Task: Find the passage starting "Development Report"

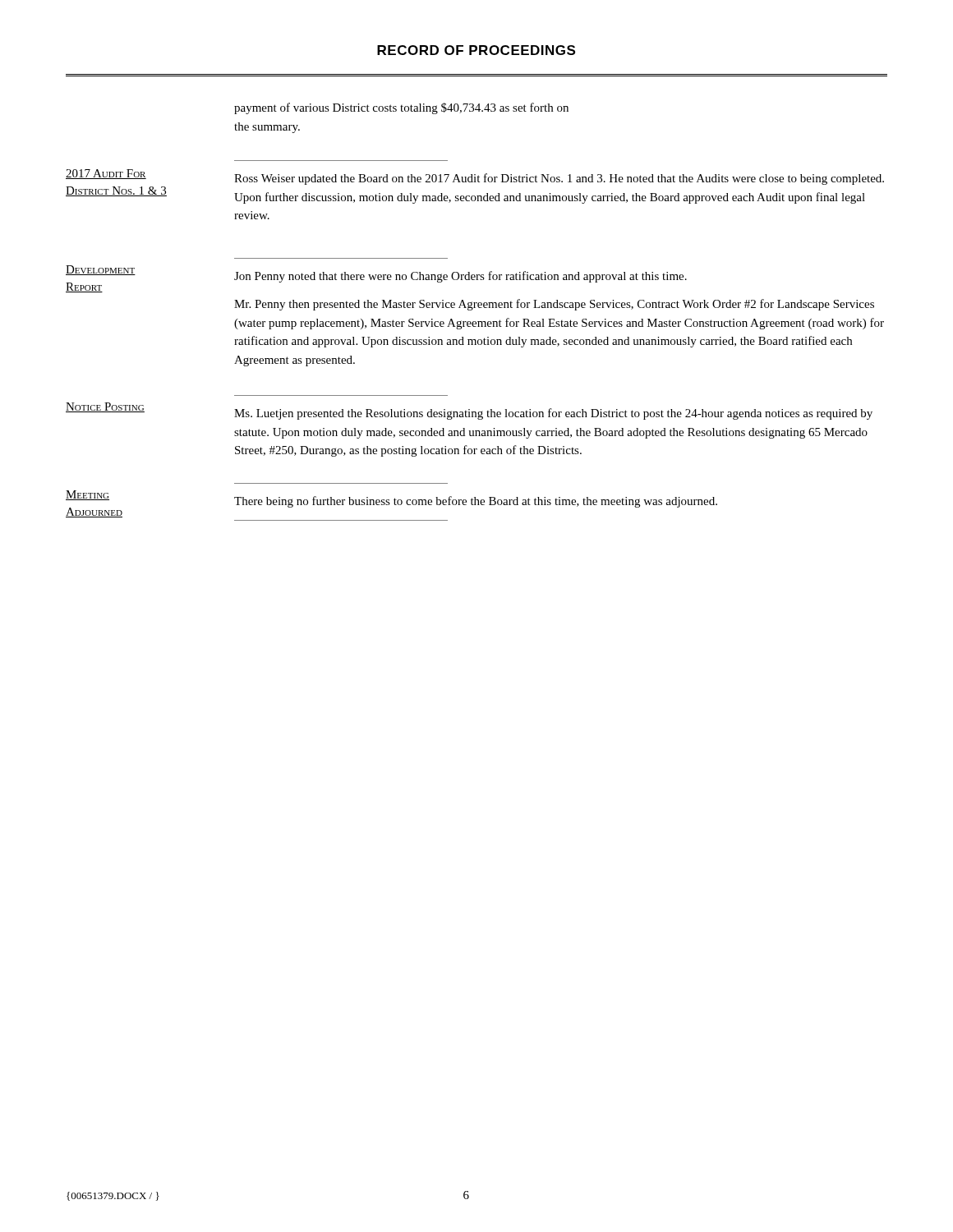Action: 100,278
